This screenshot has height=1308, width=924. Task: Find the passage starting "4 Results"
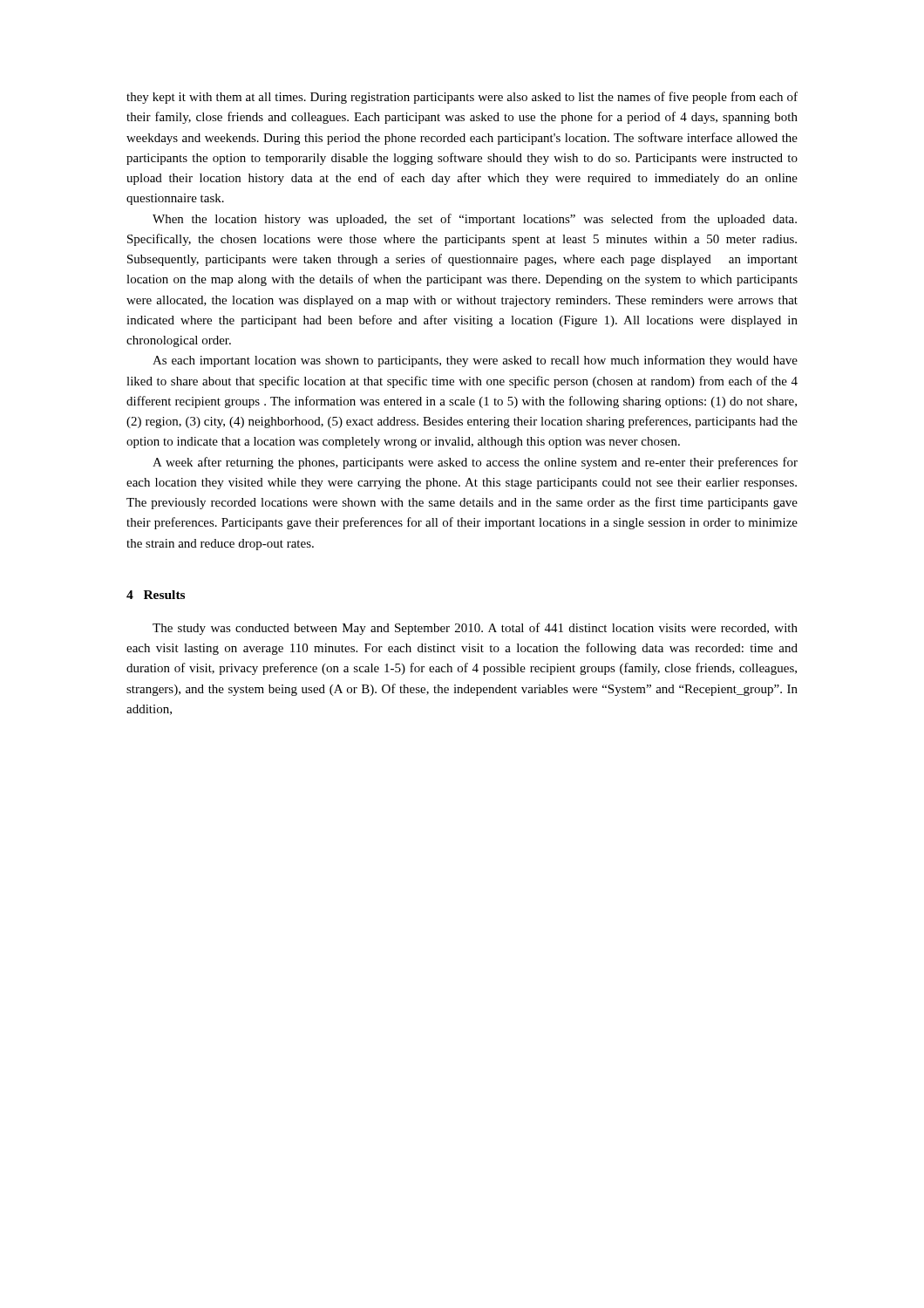[x=156, y=594]
